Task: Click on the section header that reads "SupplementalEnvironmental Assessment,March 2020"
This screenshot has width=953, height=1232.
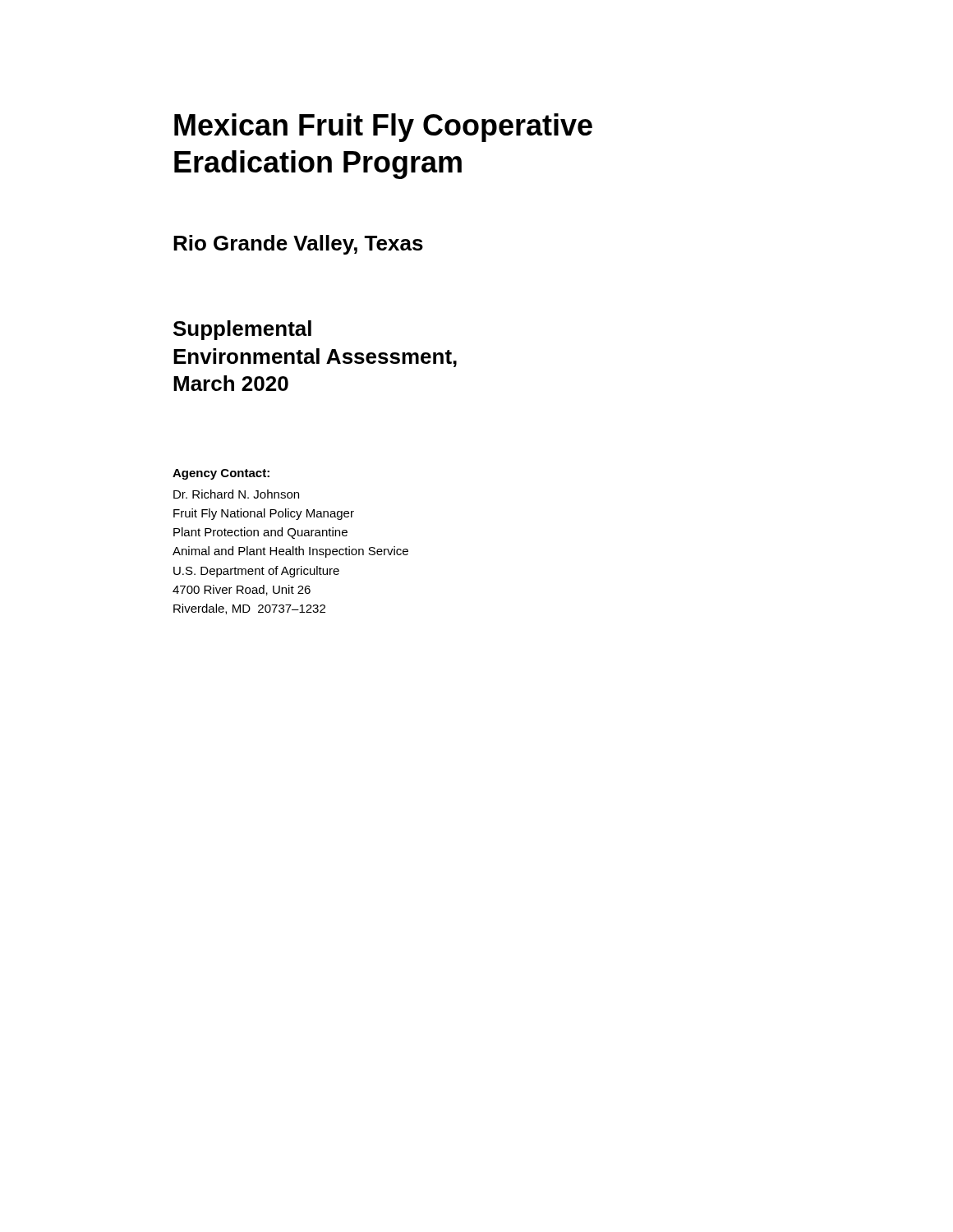Action: click(460, 357)
